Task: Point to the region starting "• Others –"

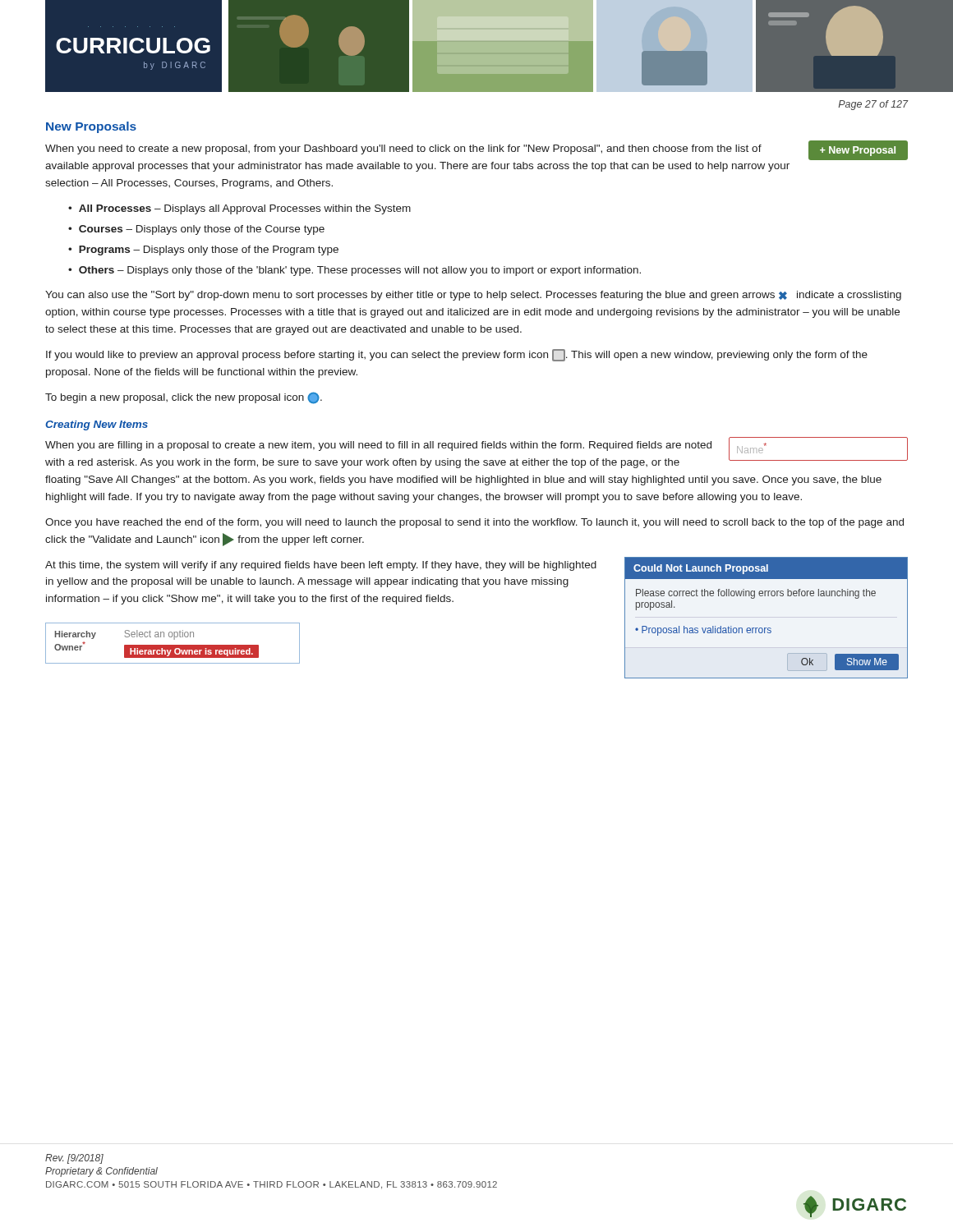Action: tap(355, 270)
